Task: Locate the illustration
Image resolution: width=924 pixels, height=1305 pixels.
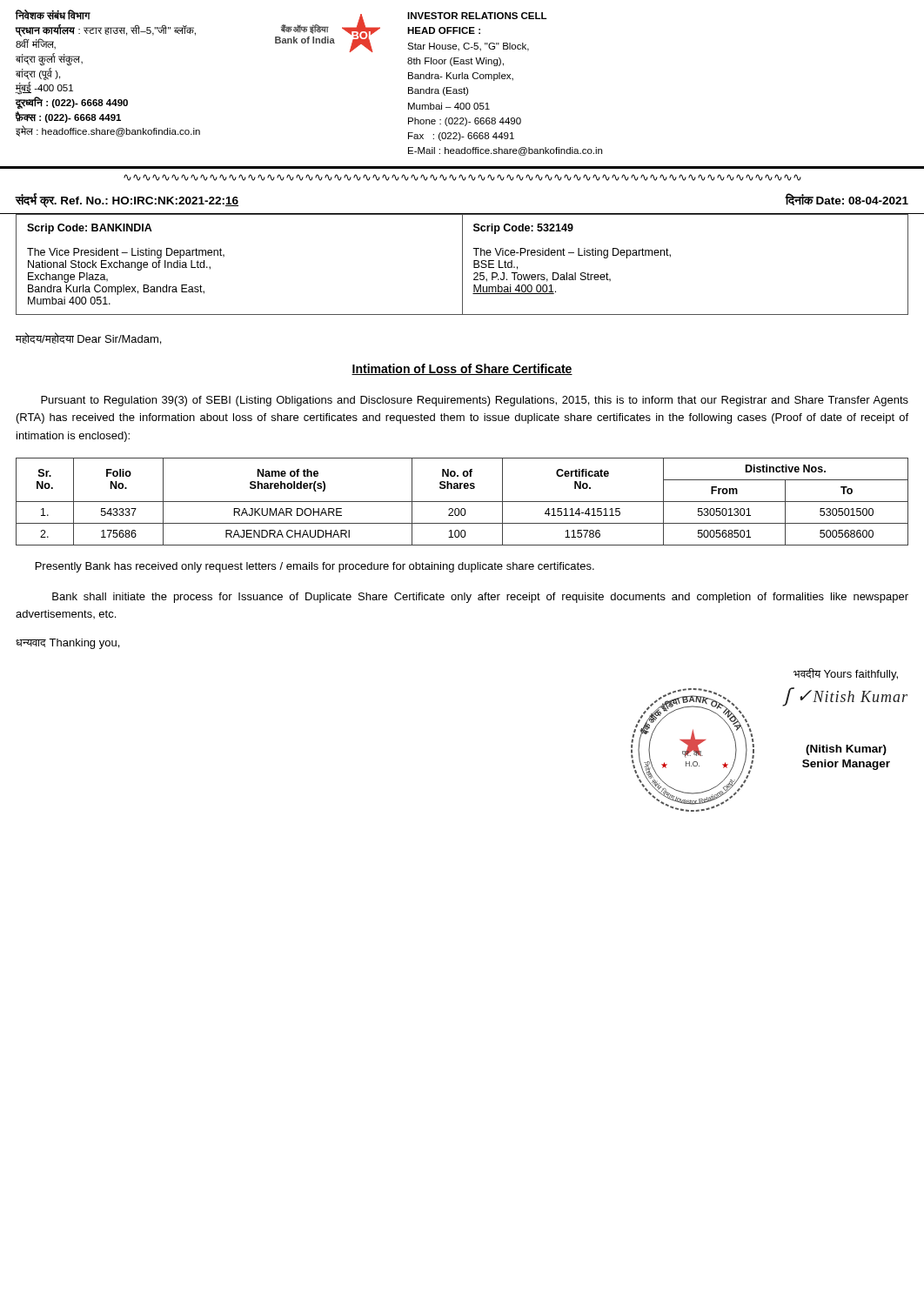Action: point(693,752)
